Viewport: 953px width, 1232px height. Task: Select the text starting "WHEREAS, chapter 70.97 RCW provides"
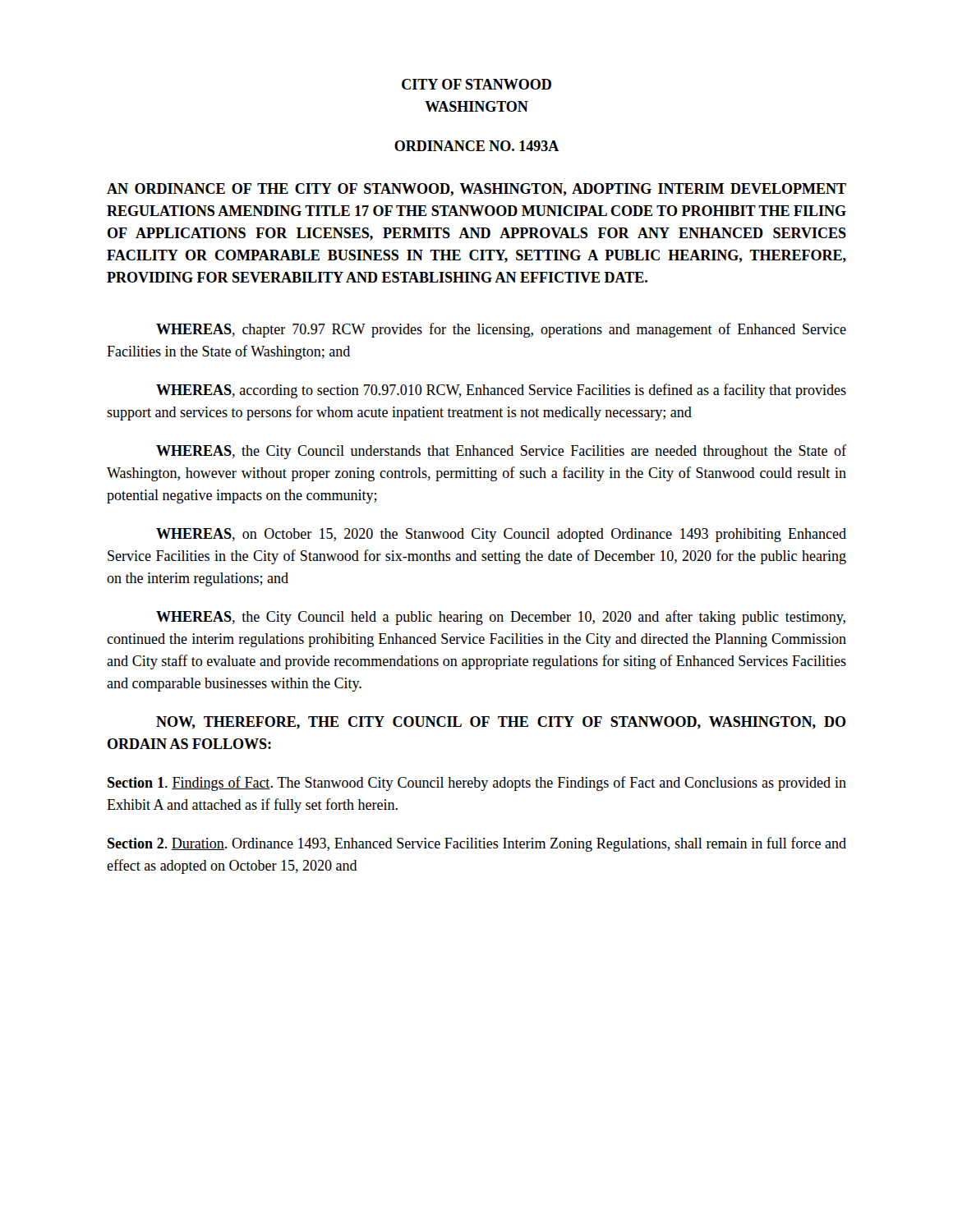click(476, 340)
